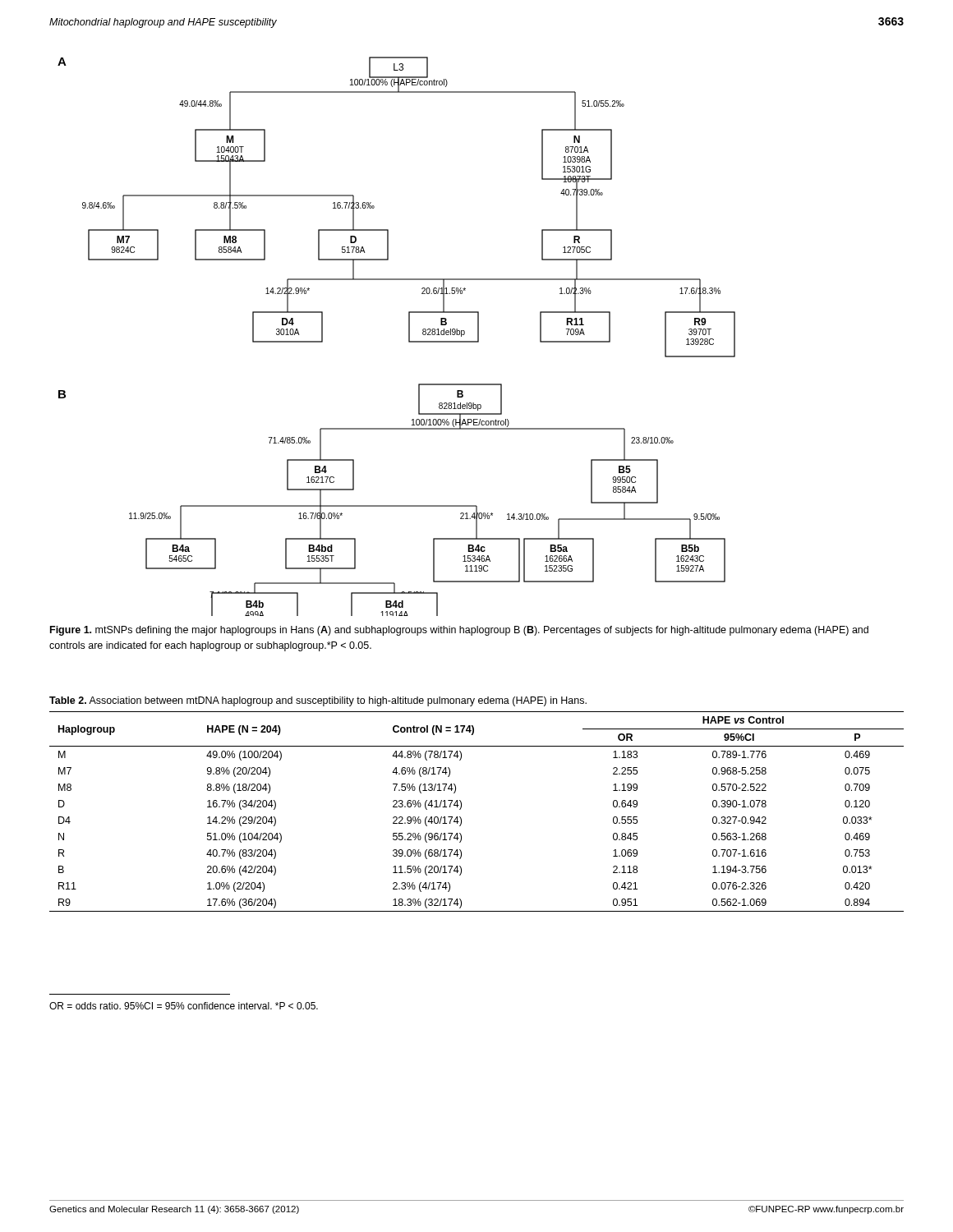Find the flowchart
The image size is (953, 1232).
pos(476,330)
